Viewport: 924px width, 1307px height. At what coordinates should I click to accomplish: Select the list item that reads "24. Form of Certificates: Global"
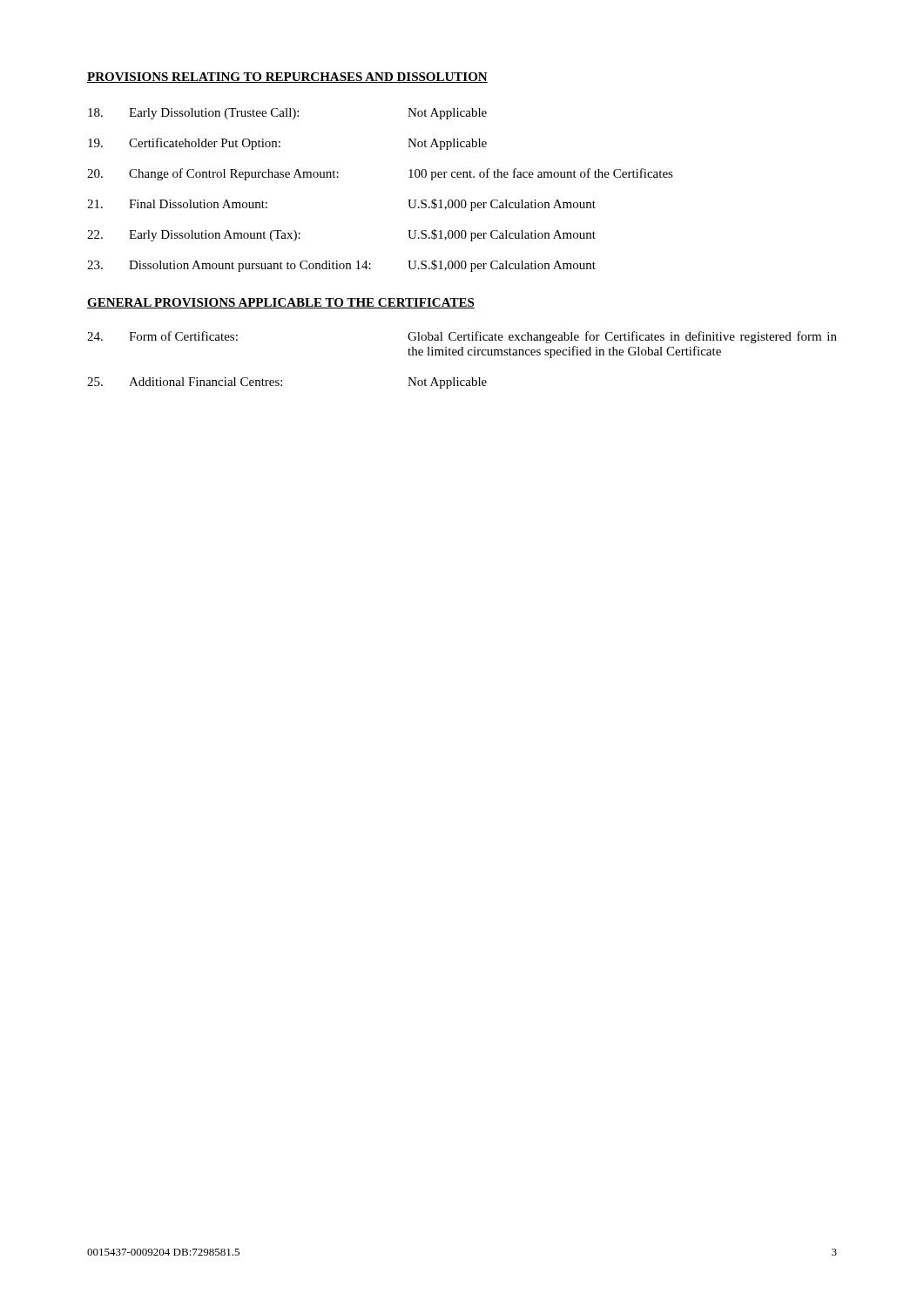[462, 344]
